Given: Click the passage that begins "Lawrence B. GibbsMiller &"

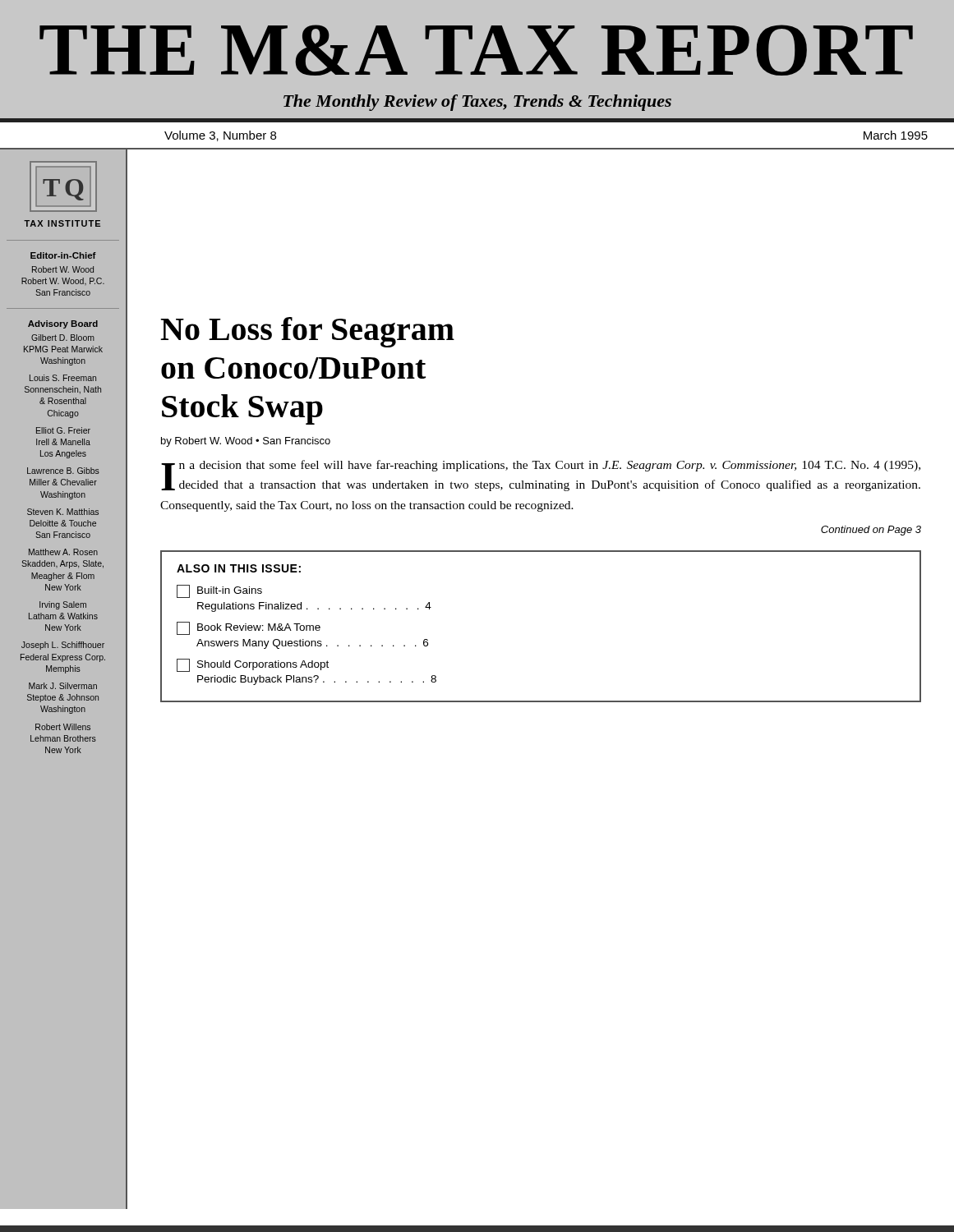Looking at the screenshot, I should (63, 483).
